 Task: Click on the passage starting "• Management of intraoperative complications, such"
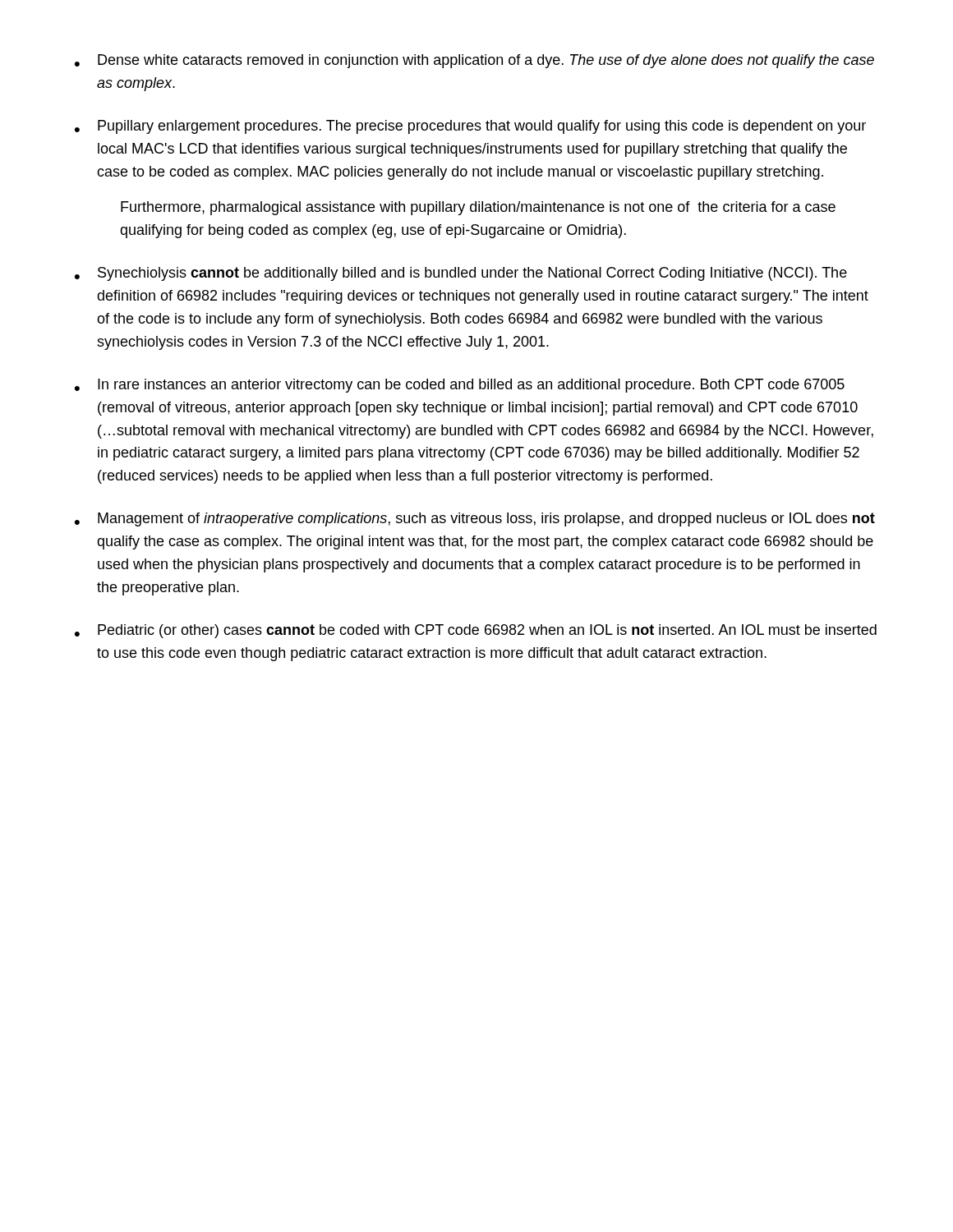(x=476, y=554)
